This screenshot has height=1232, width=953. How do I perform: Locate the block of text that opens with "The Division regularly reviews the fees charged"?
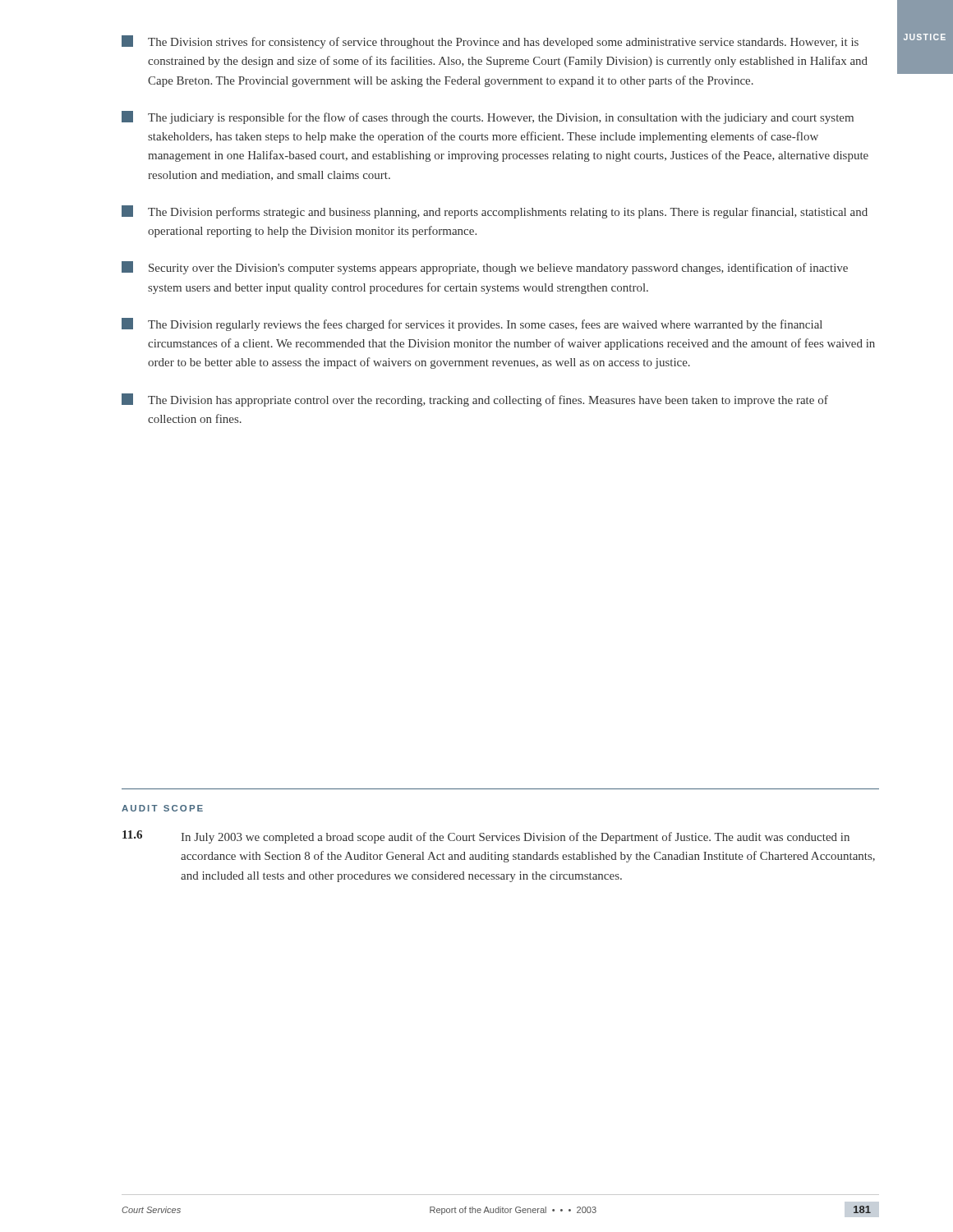click(500, 344)
